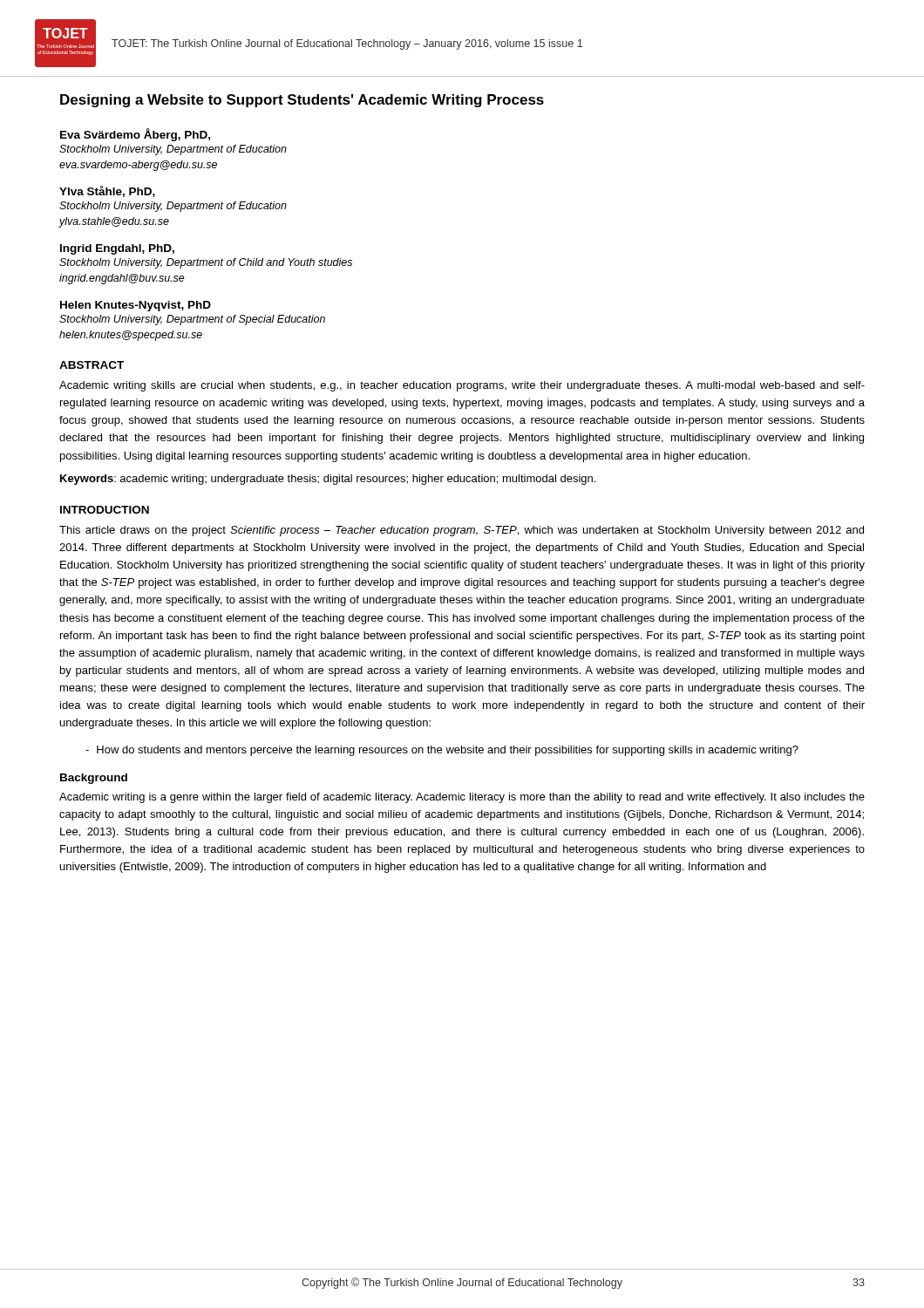Click on the text block with the text "Academic writing skills are crucial"
Screen dimensions: 1308x924
(462, 432)
